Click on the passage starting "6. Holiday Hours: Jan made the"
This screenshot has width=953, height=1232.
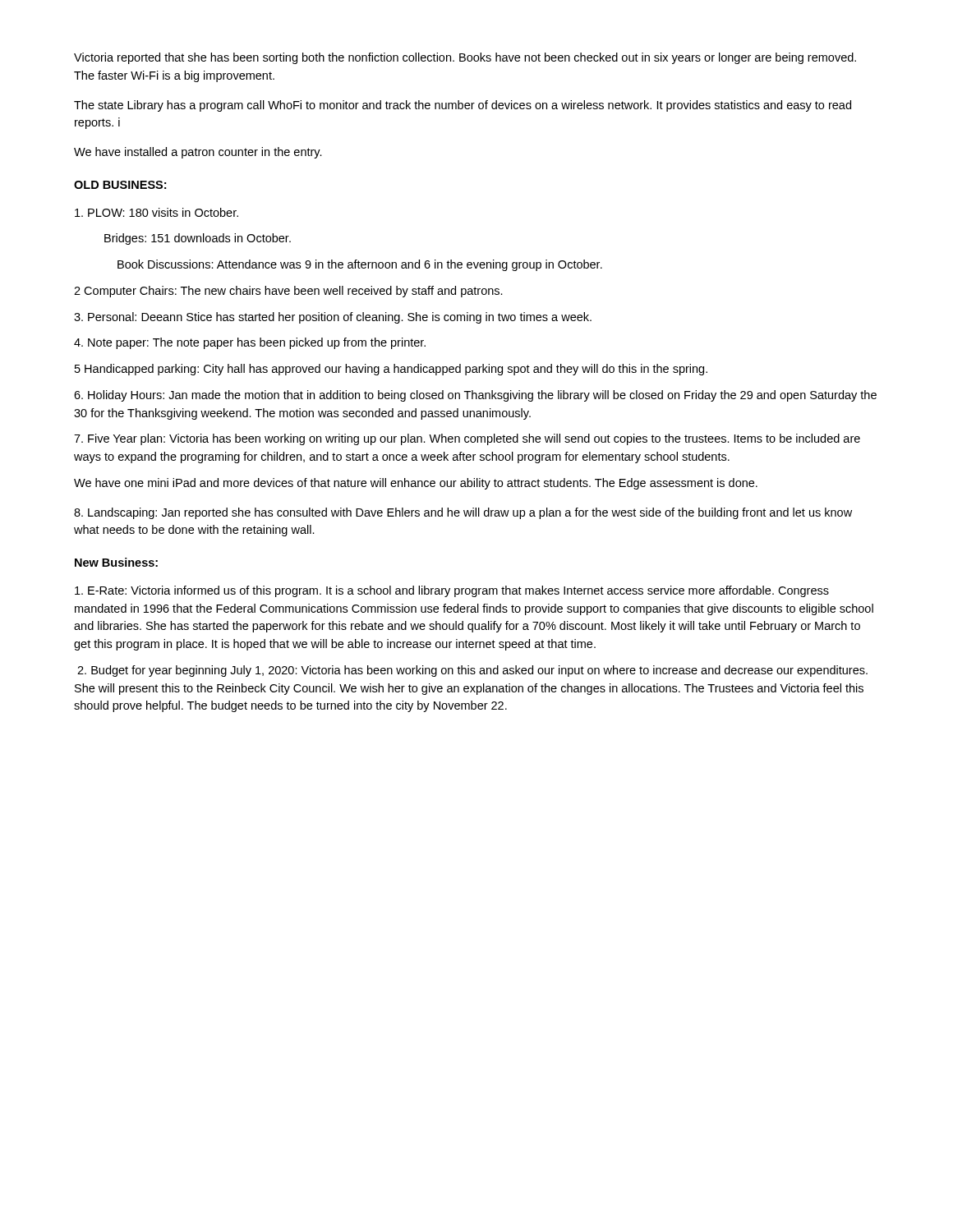point(475,404)
